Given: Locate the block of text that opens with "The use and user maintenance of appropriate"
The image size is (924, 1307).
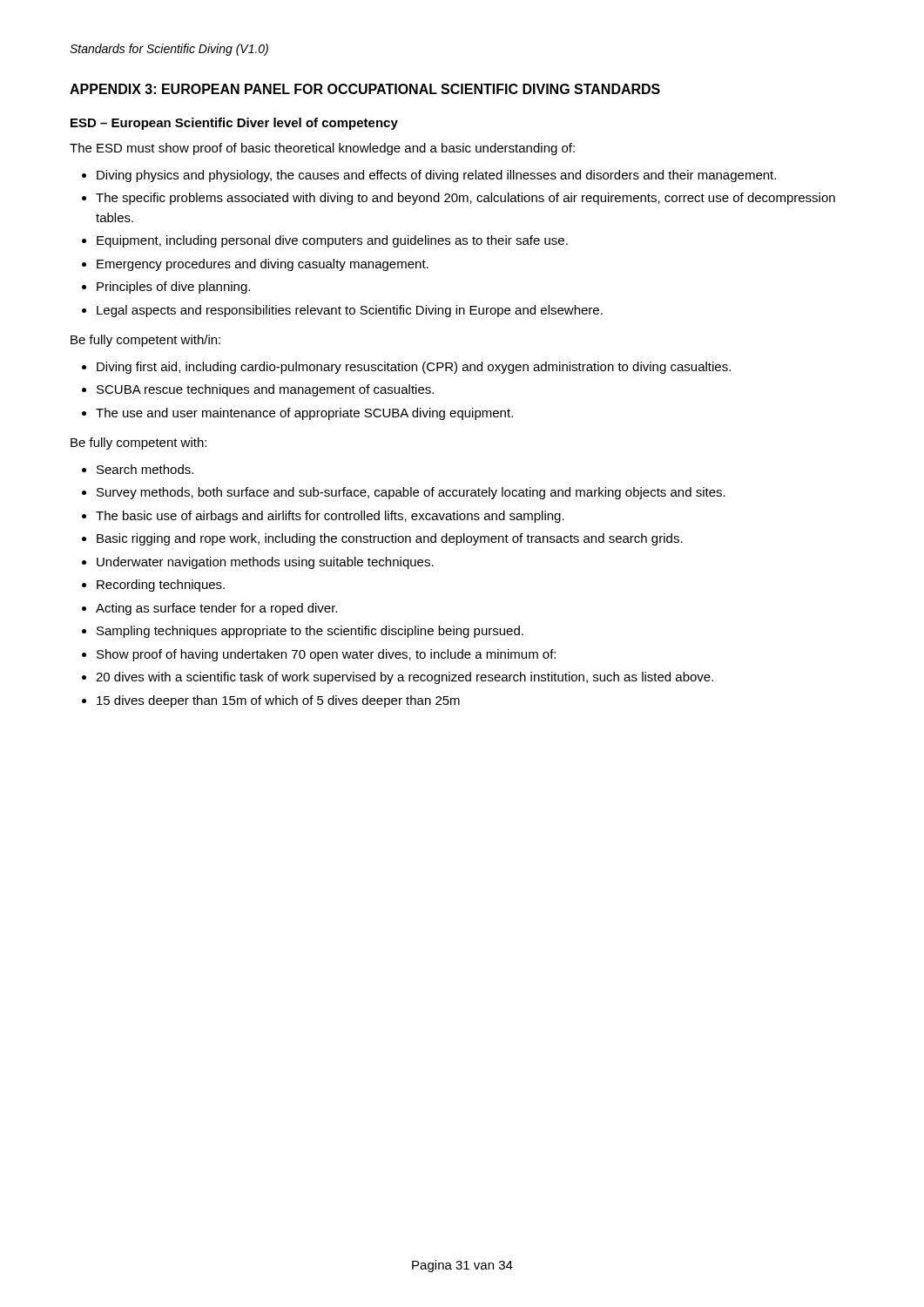Looking at the screenshot, I should [x=305, y=412].
